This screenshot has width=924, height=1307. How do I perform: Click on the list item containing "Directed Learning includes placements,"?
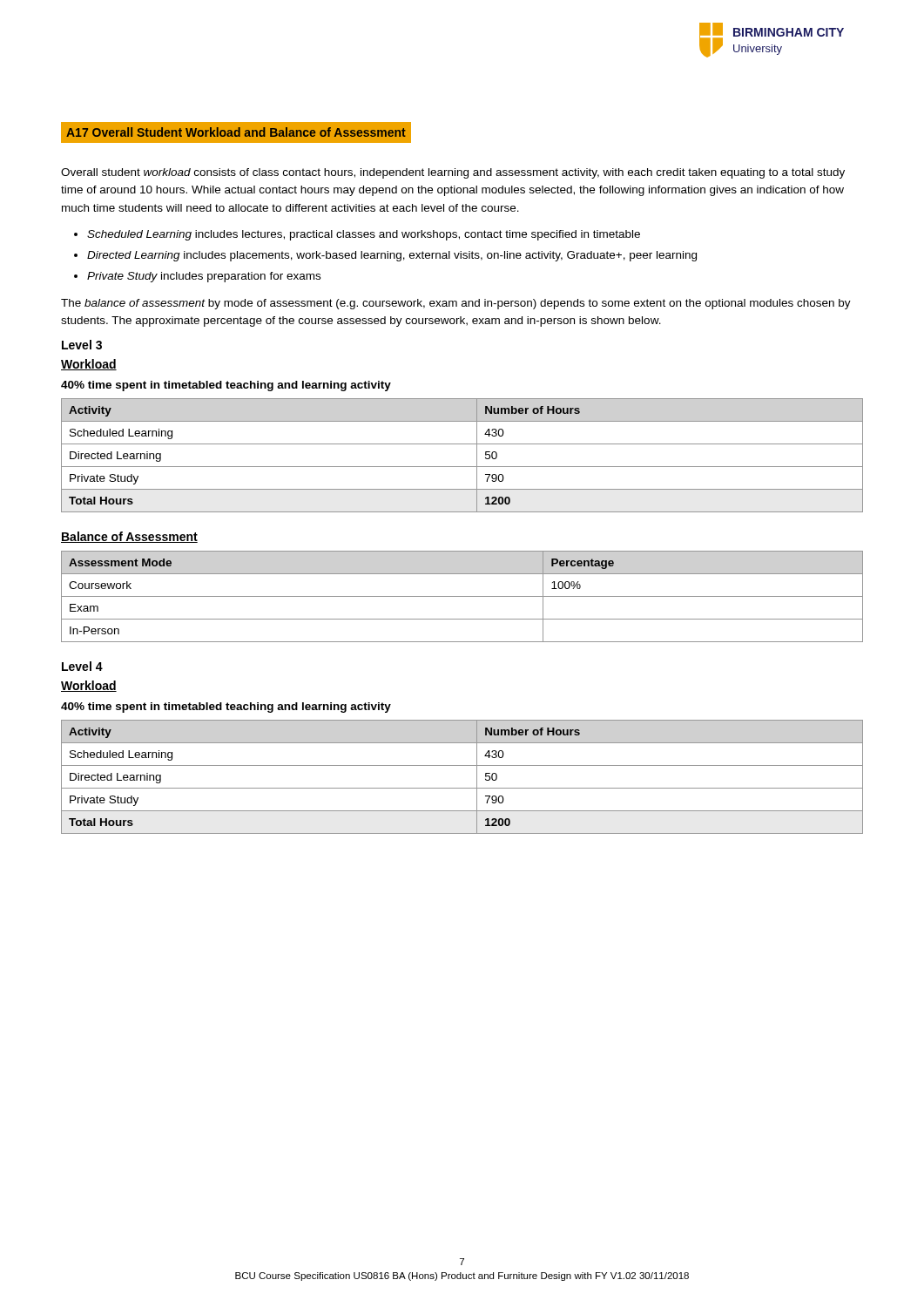point(392,255)
